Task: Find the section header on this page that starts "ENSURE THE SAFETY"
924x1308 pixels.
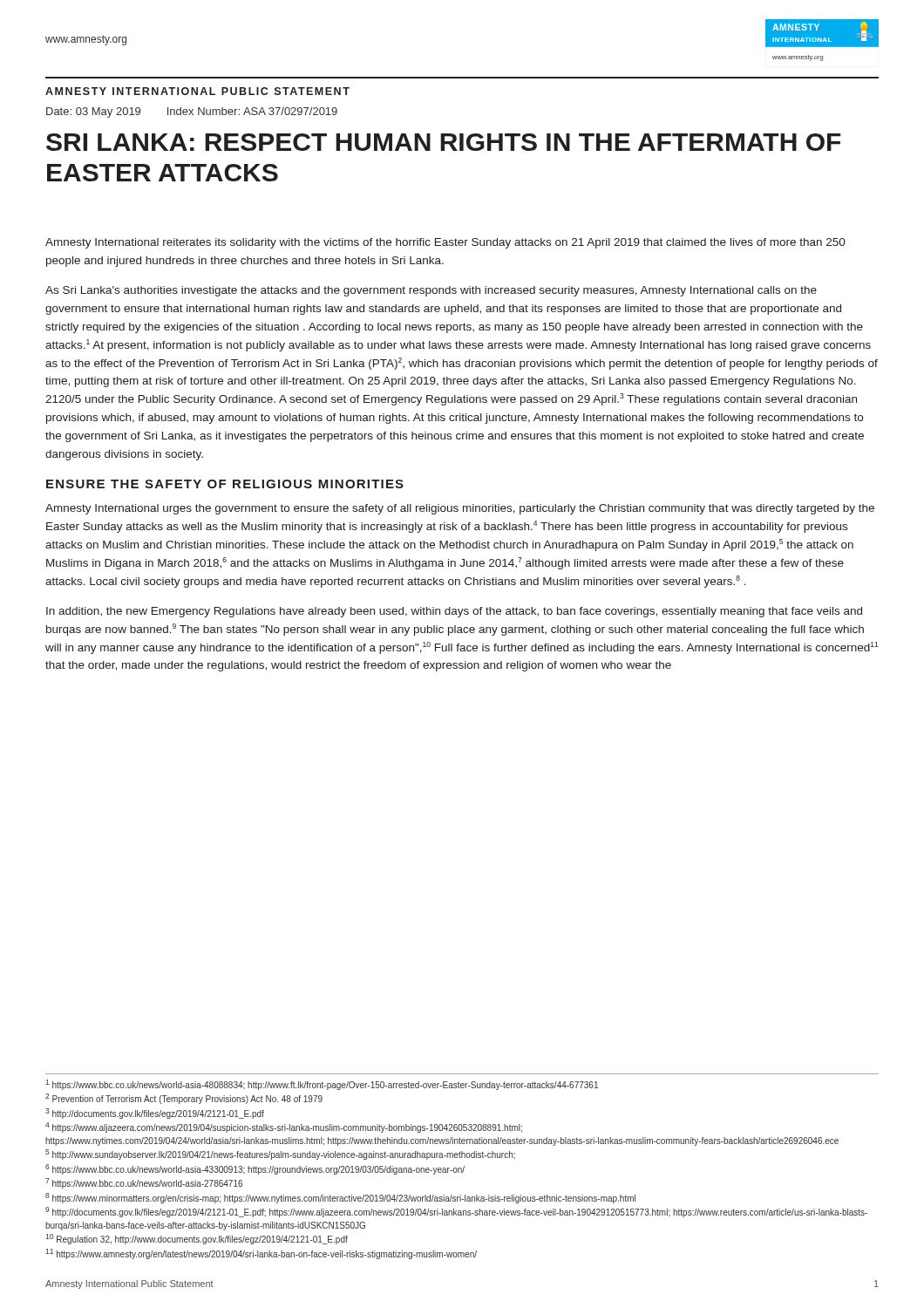Action: (225, 484)
